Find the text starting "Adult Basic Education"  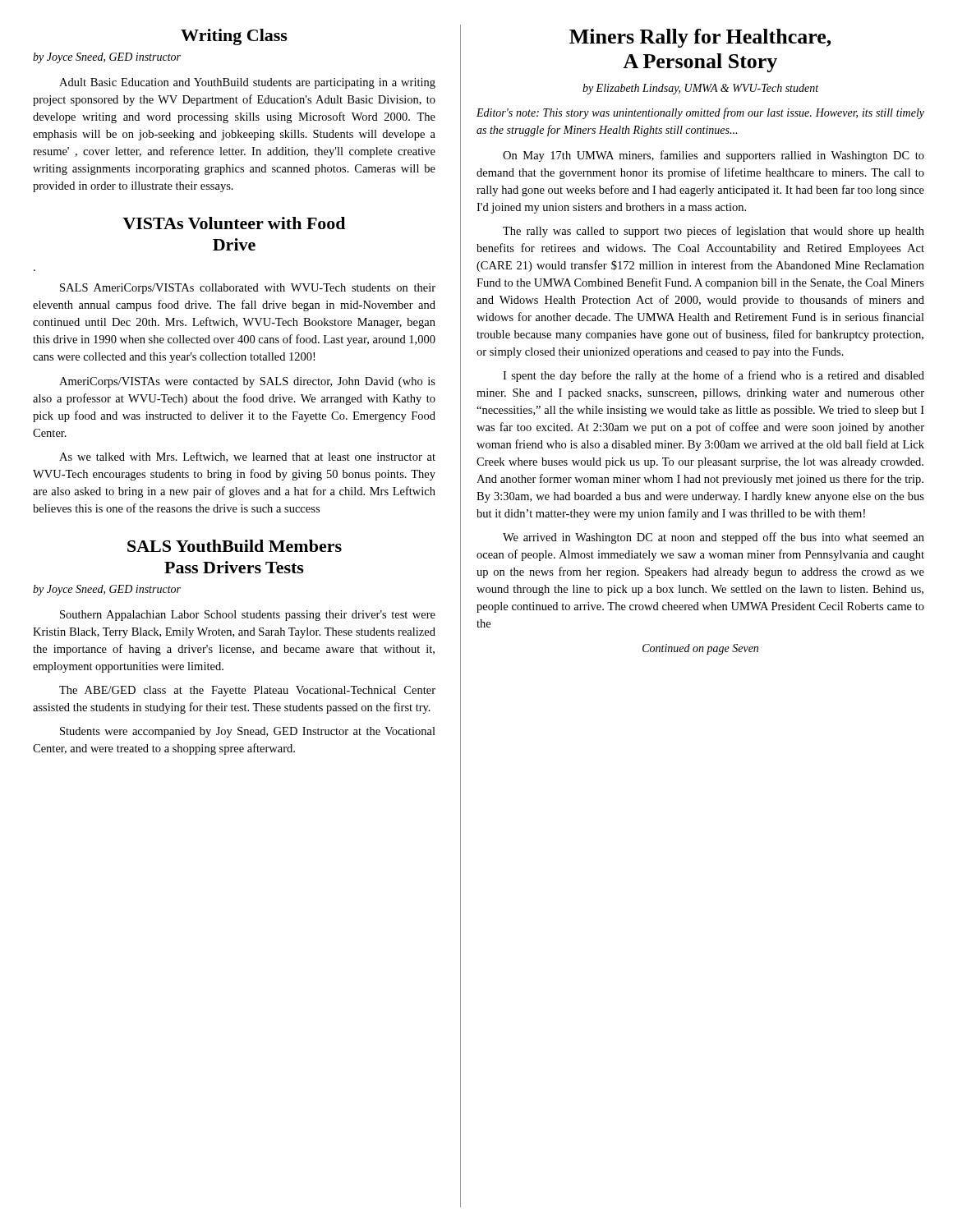234,135
